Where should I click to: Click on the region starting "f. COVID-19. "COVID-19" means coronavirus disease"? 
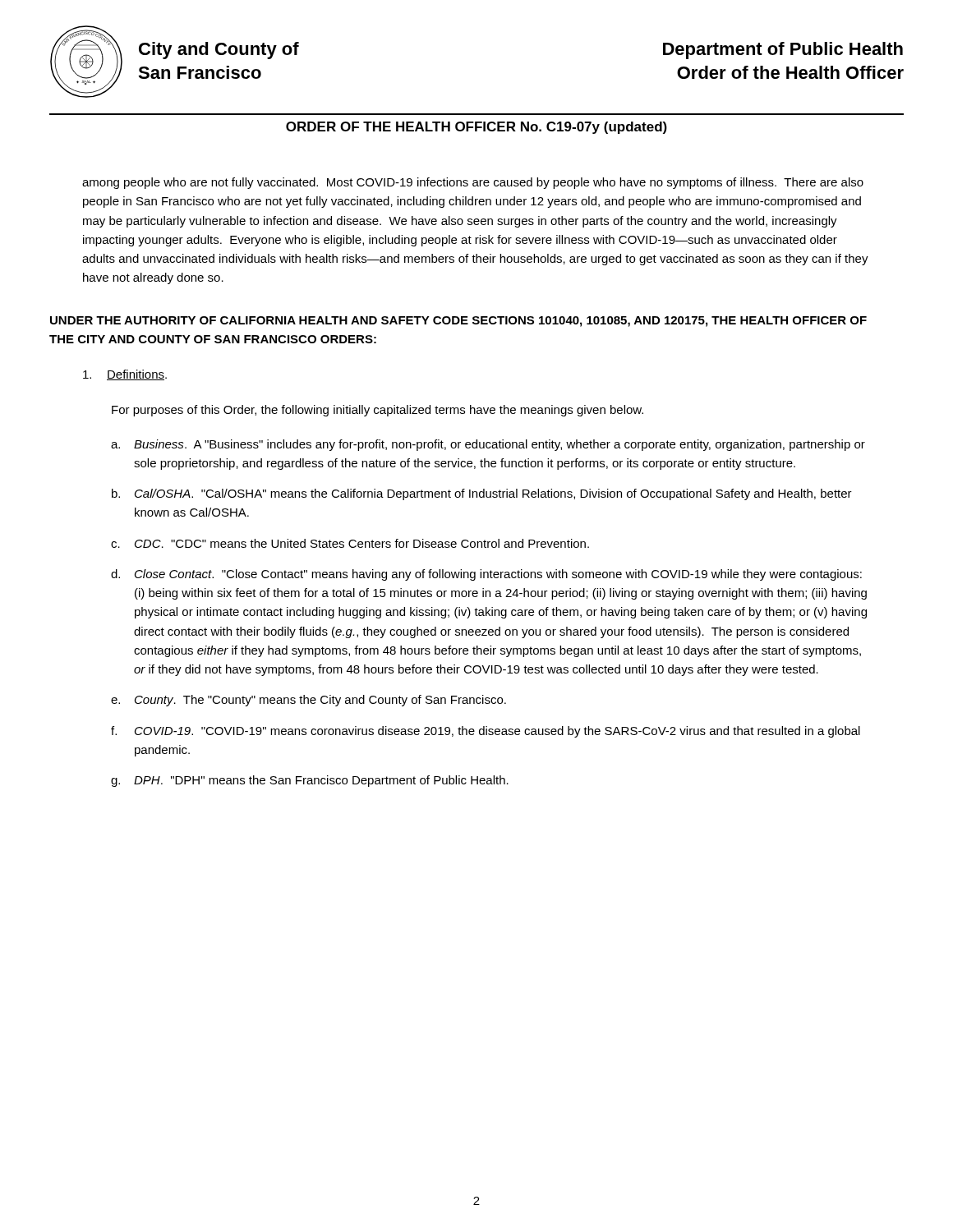tap(491, 740)
